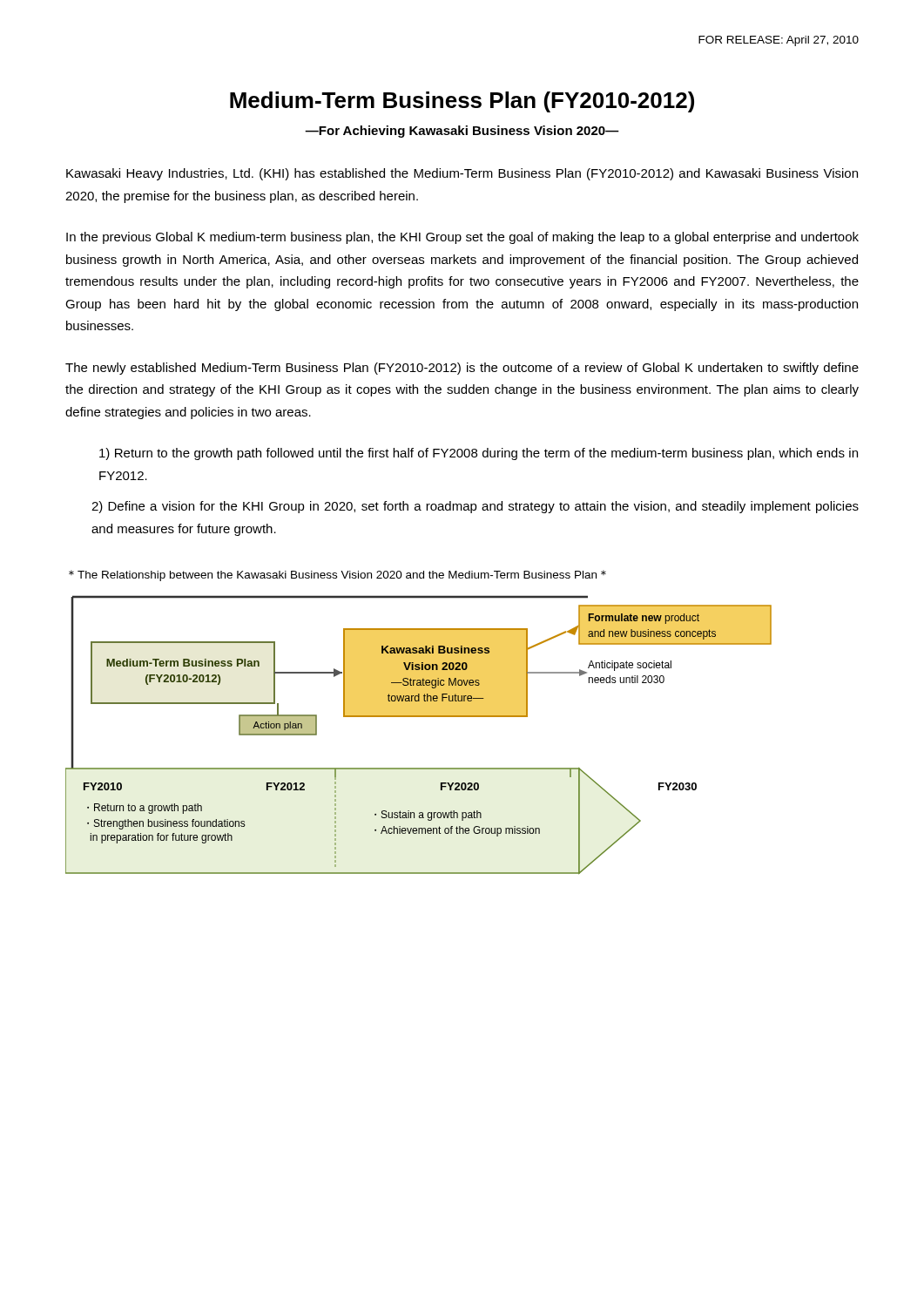Find the title
The image size is (924, 1307).
(462, 100)
